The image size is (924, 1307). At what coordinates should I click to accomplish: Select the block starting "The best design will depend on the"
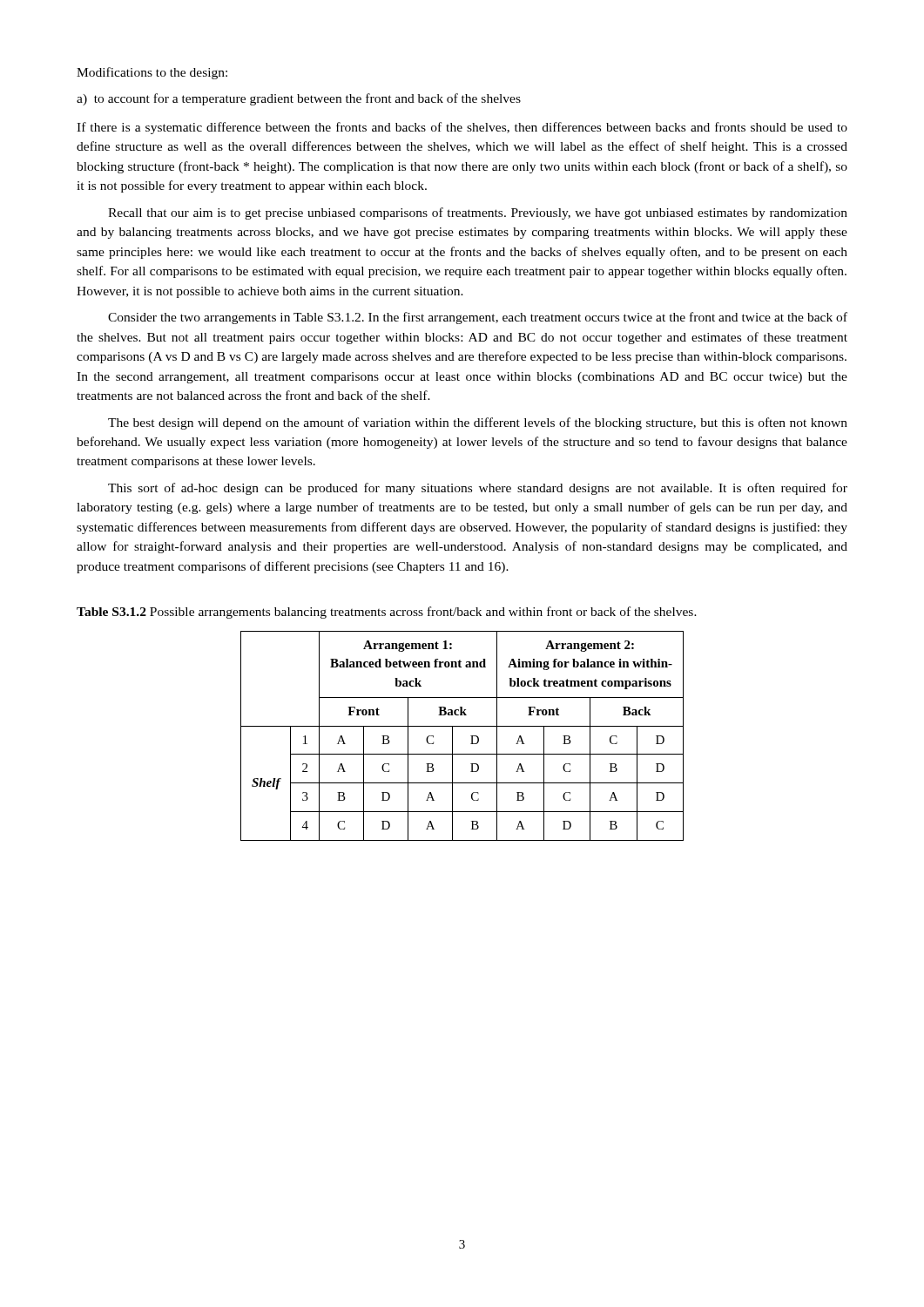(x=462, y=441)
